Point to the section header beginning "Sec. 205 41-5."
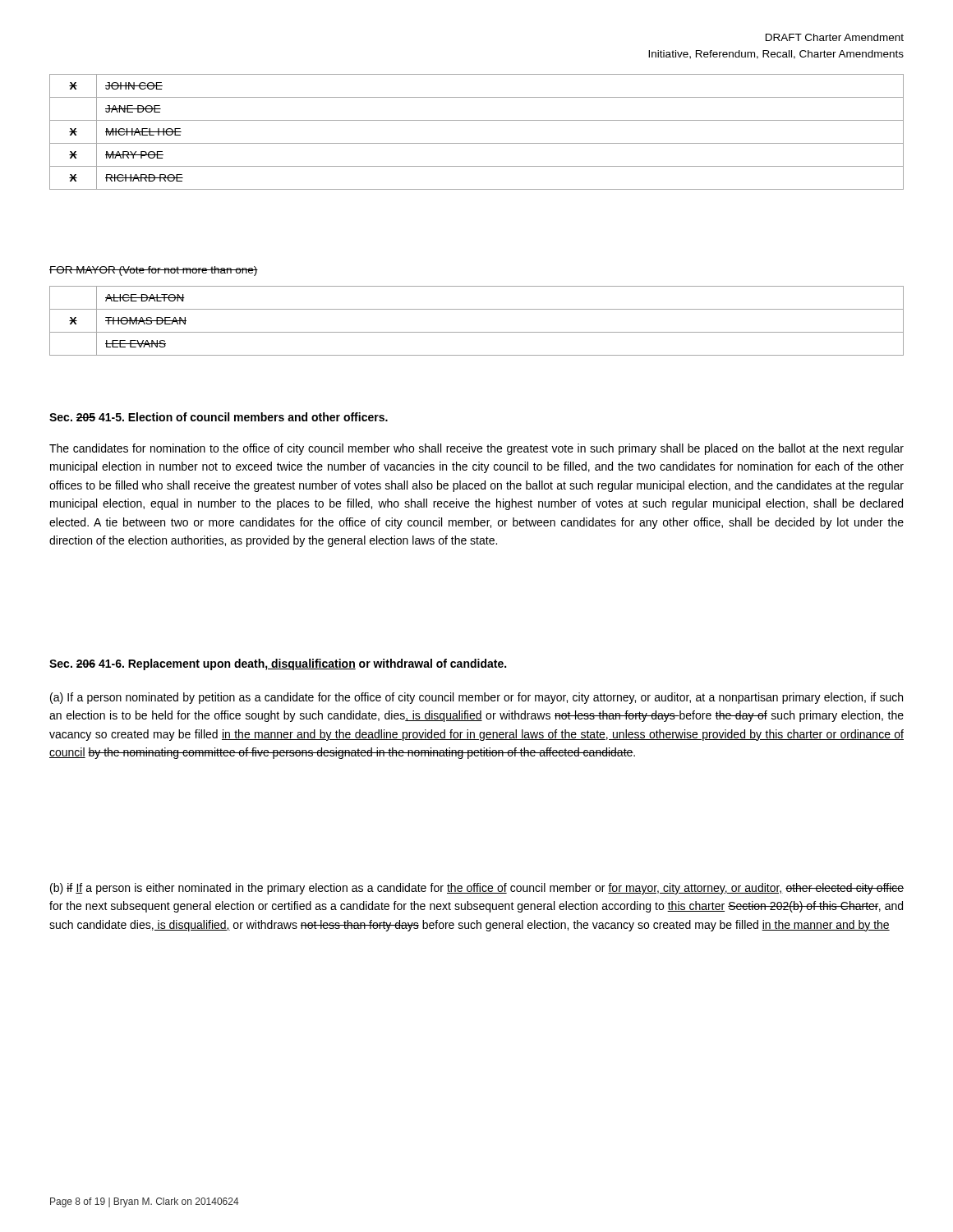The width and height of the screenshot is (953, 1232). coord(219,417)
